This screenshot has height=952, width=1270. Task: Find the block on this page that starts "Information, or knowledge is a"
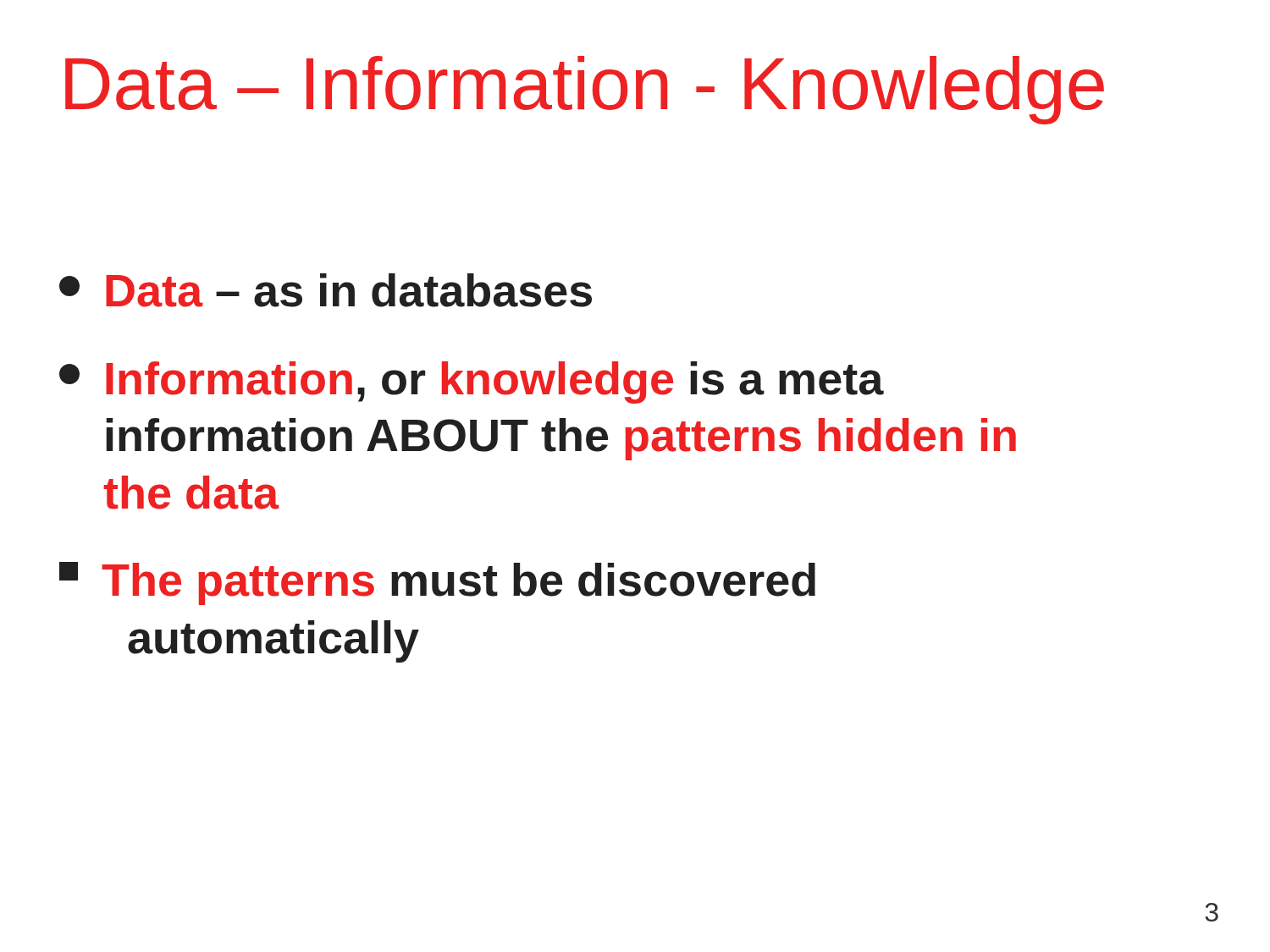pos(539,436)
